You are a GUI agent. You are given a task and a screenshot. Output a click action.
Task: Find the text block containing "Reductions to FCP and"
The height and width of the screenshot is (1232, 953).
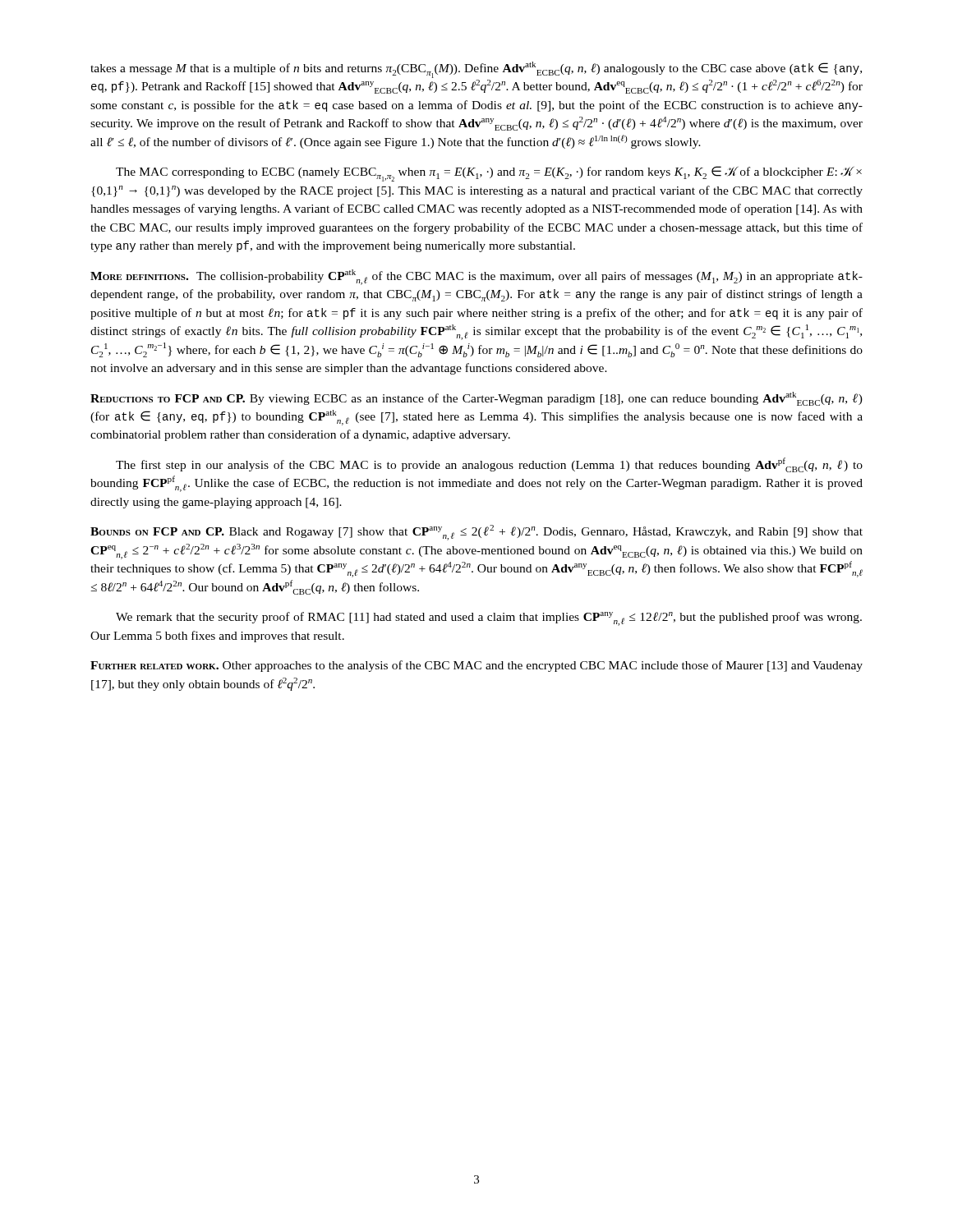(476, 415)
